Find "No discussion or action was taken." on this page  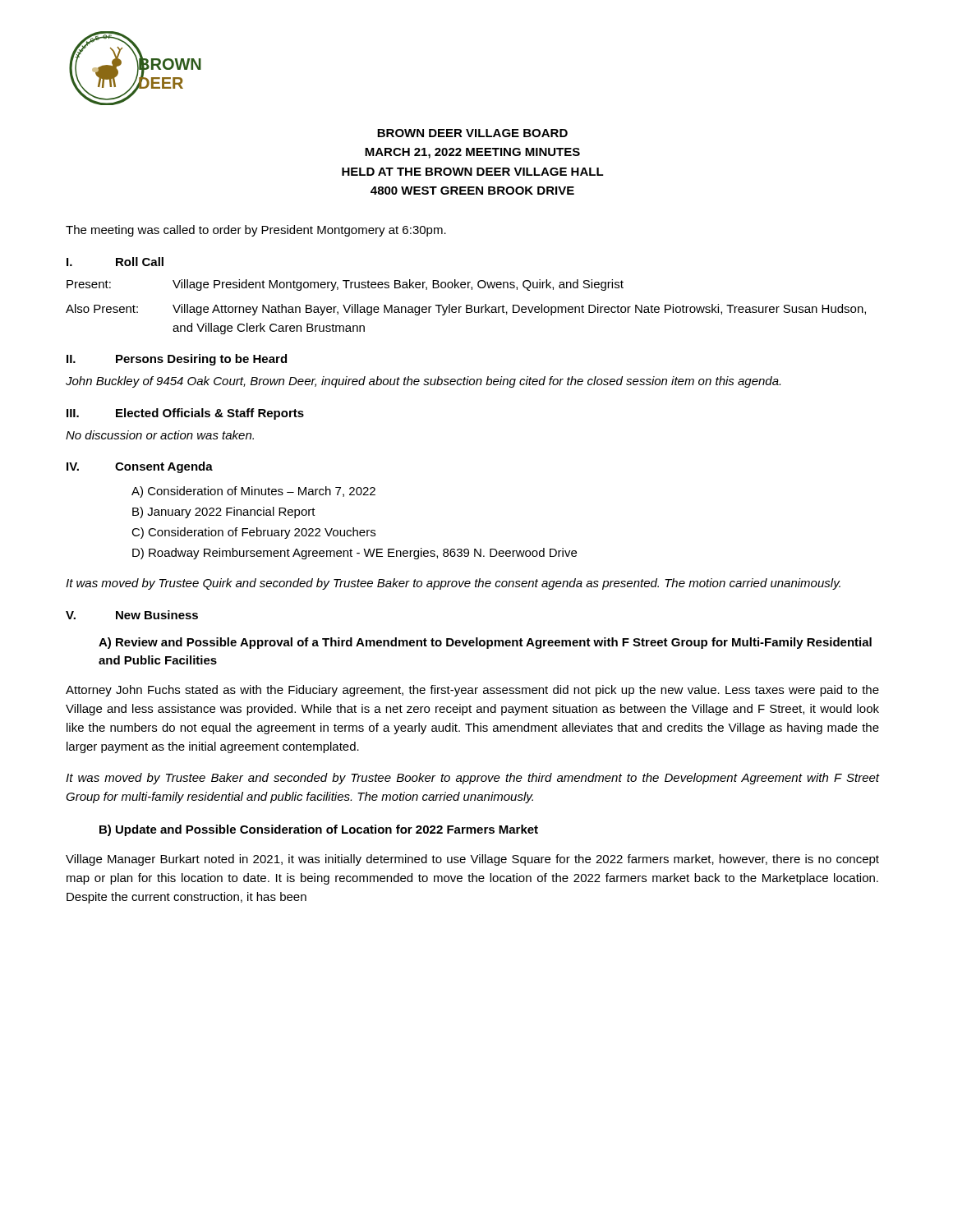[x=161, y=434]
